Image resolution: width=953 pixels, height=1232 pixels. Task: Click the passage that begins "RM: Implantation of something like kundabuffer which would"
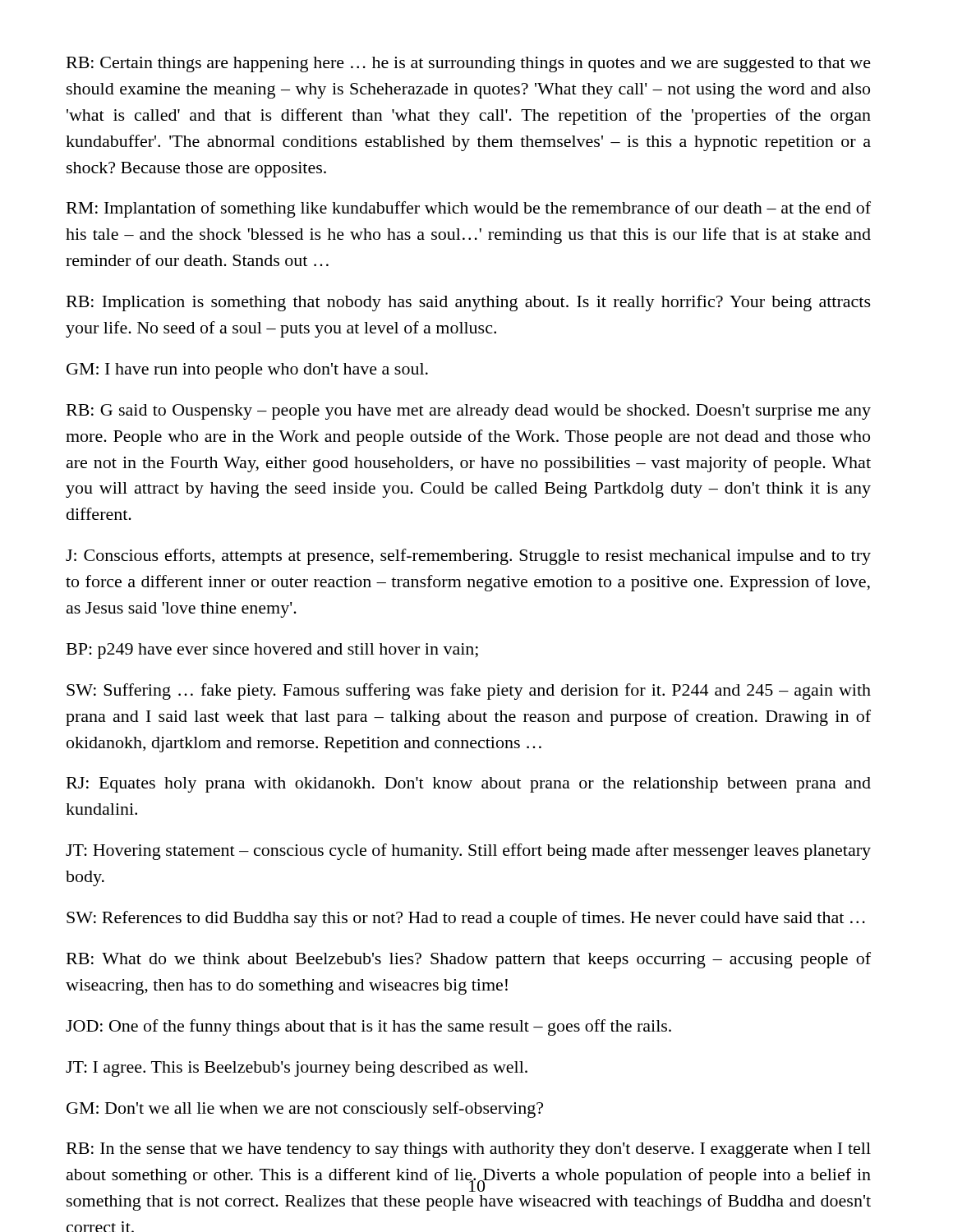point(468,234)
